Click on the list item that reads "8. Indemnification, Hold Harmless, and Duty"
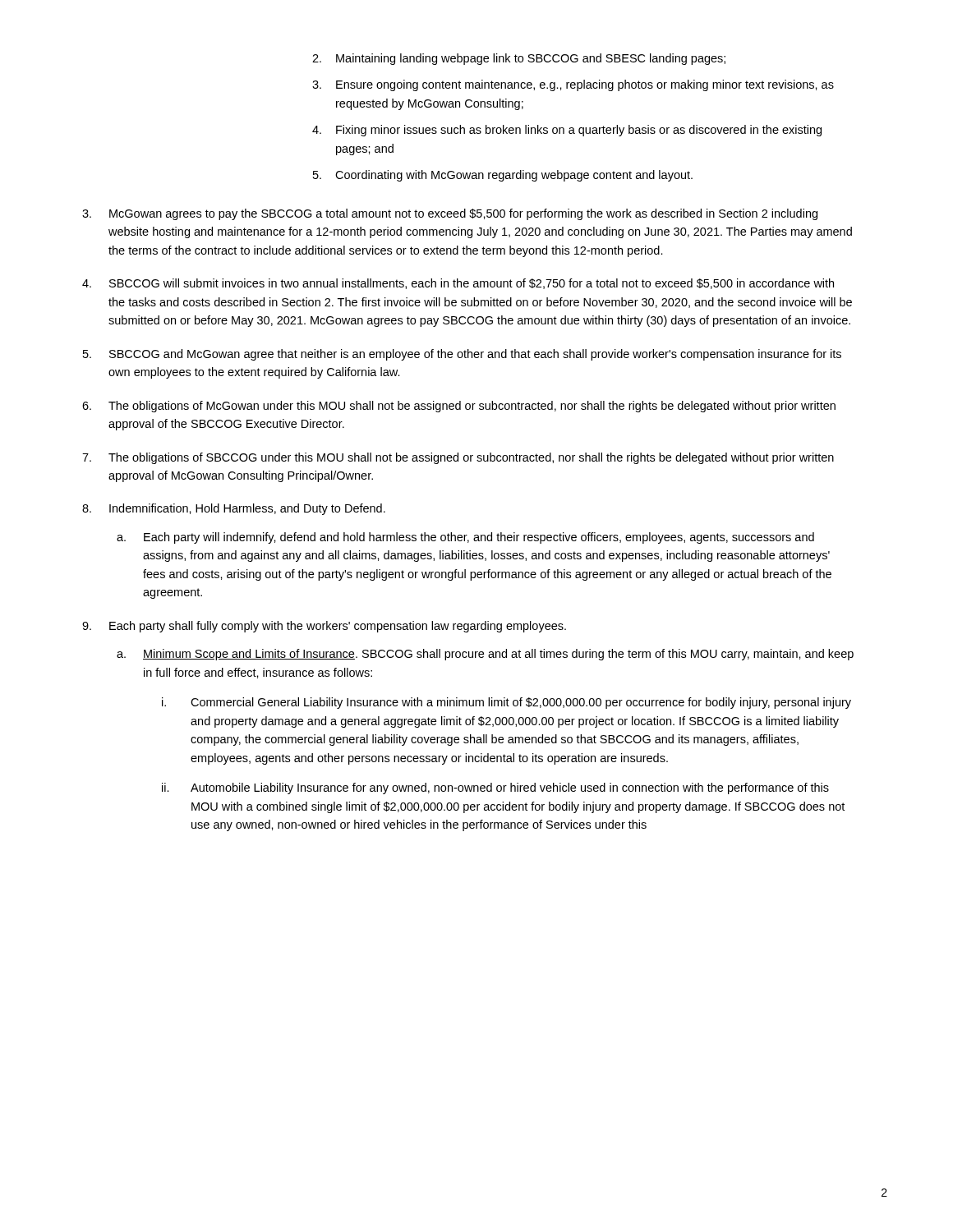The height and width of the screenshot is (1232, 953). [x=234, y=509]
